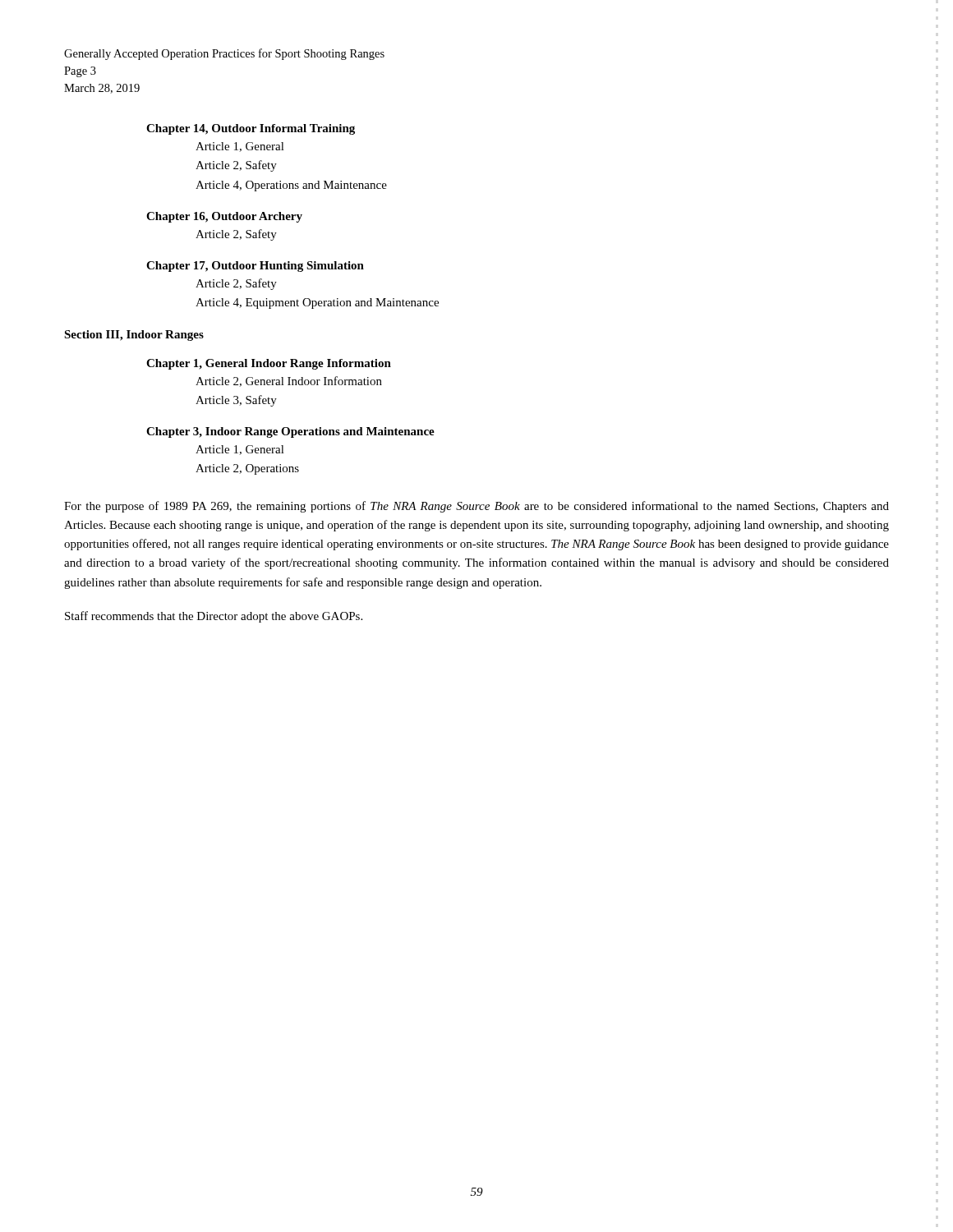Where is the section header that starts "Chapter 17, Outdoor Hunting"?
Viewport: 953px width, 1232px height.
[255, 265]
